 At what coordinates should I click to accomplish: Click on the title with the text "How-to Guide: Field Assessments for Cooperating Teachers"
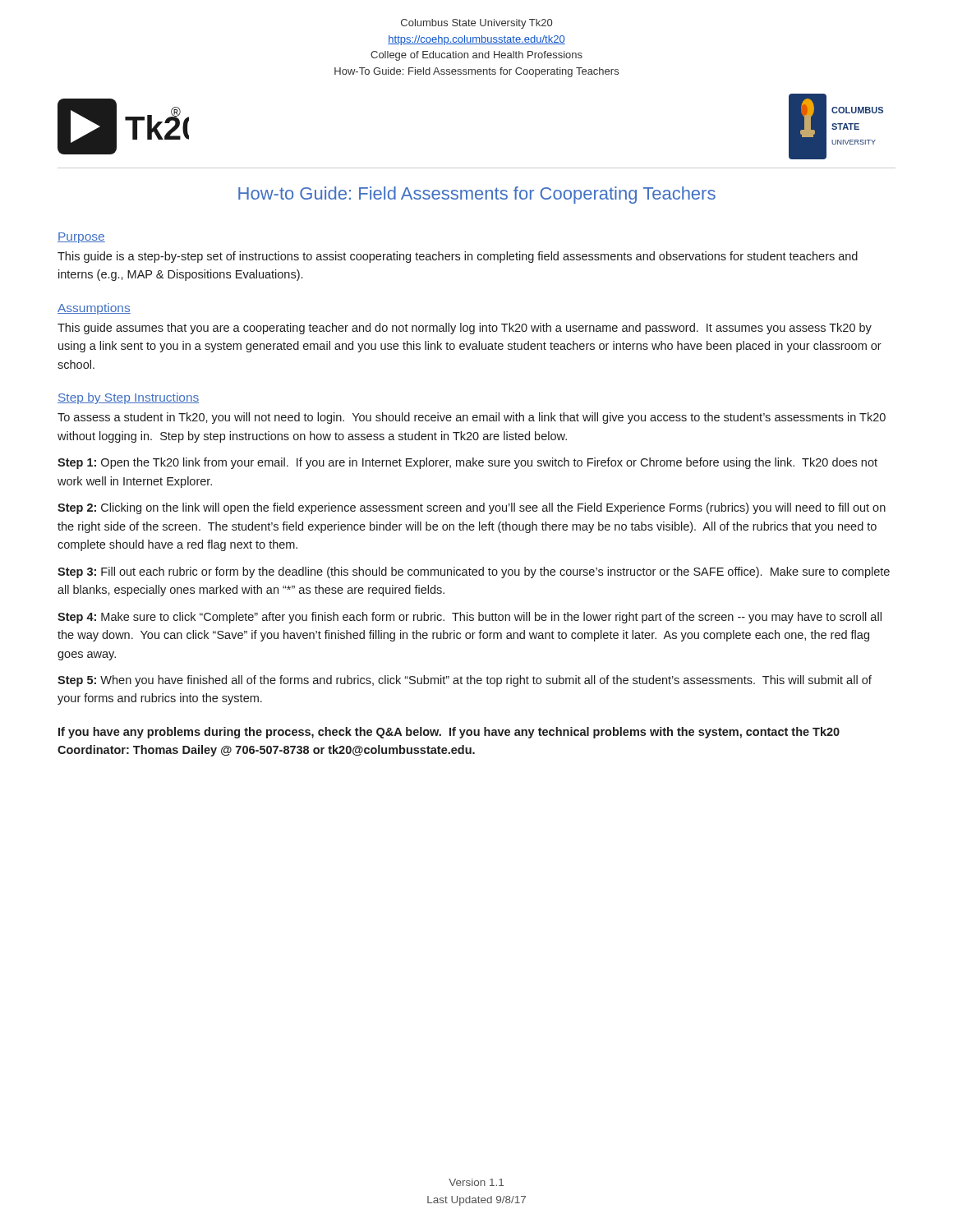click(476, 193)
